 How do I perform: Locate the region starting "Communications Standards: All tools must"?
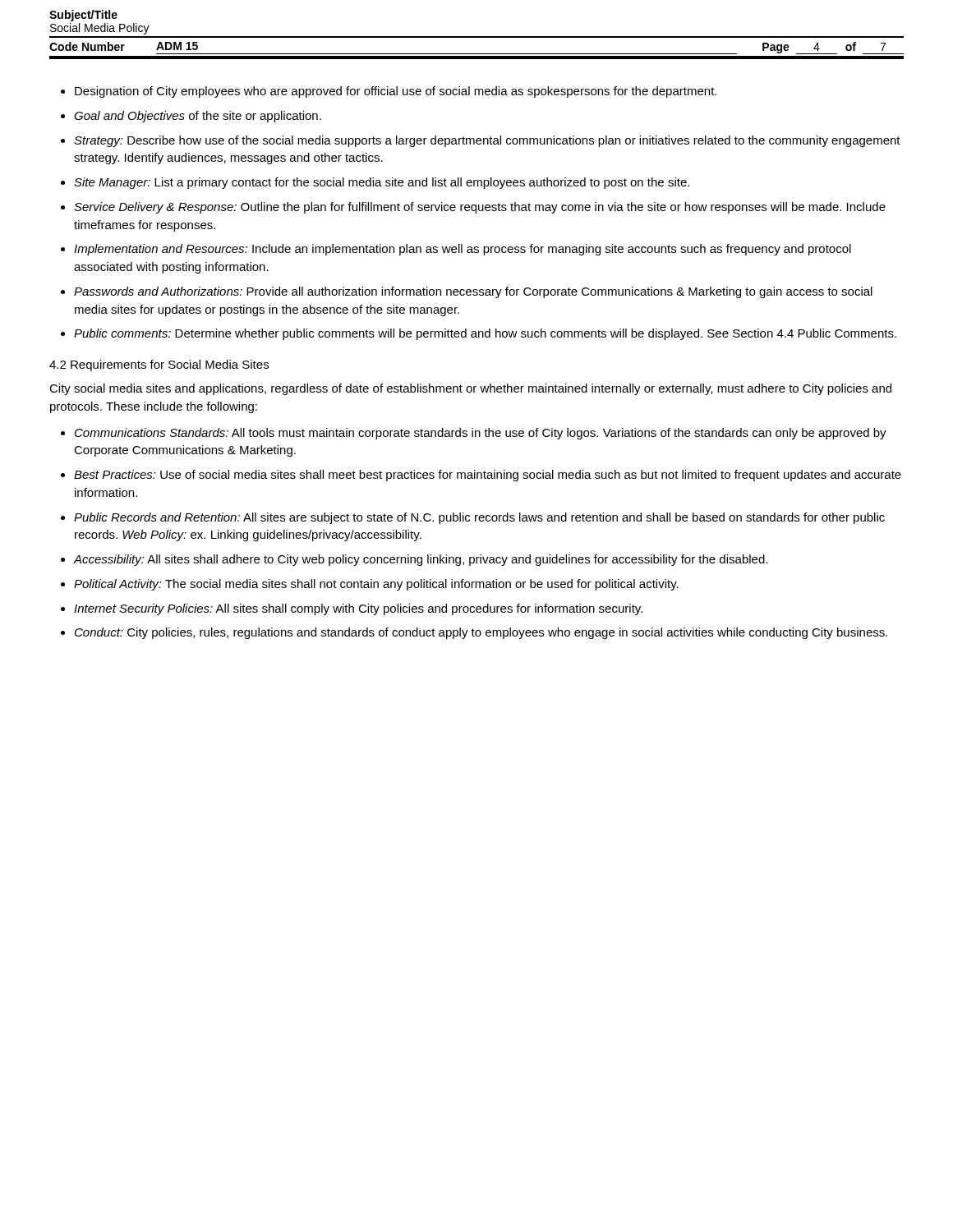(x=480, y=441)
